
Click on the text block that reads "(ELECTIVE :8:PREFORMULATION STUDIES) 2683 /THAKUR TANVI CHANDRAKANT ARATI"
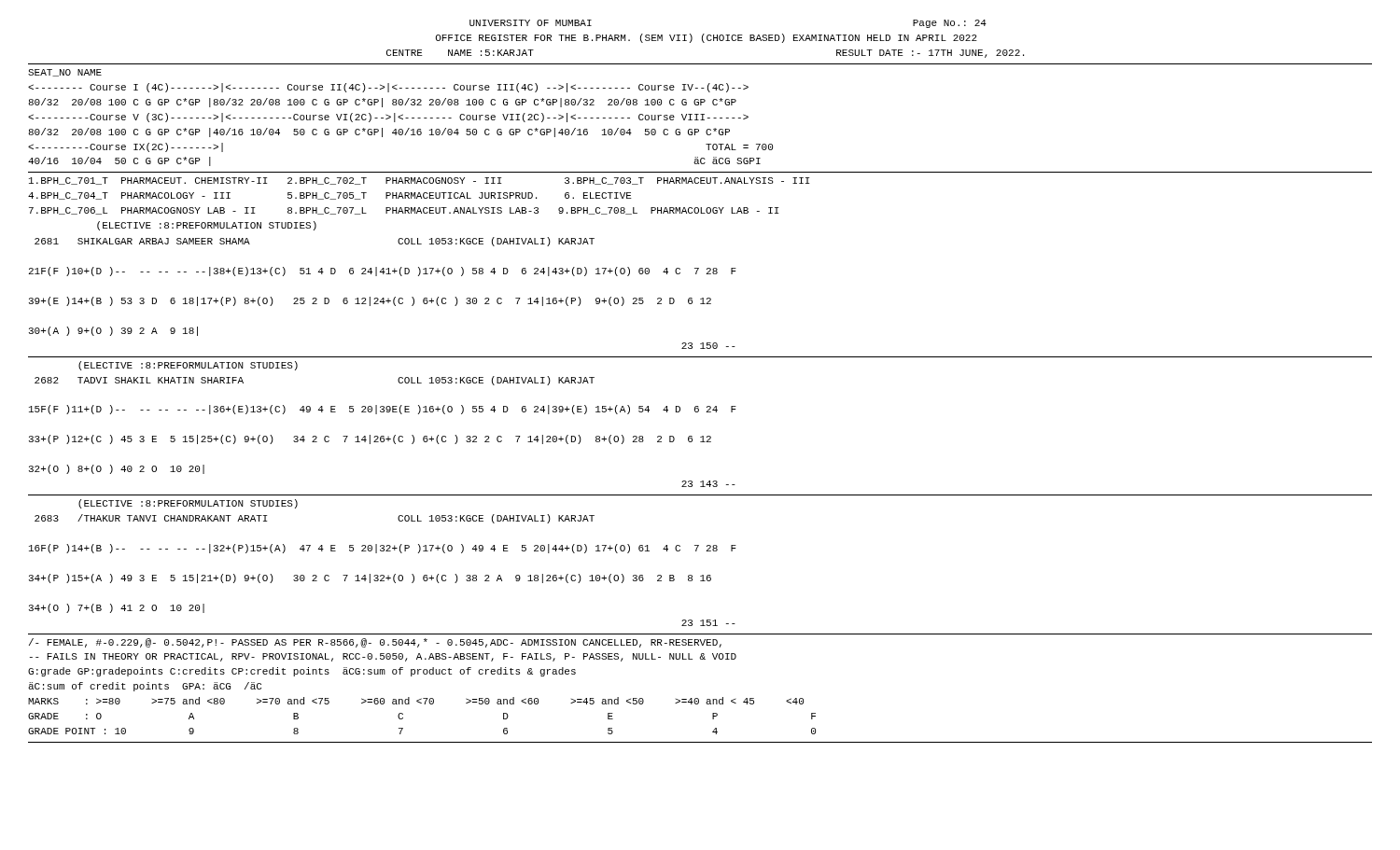point(700,564)
